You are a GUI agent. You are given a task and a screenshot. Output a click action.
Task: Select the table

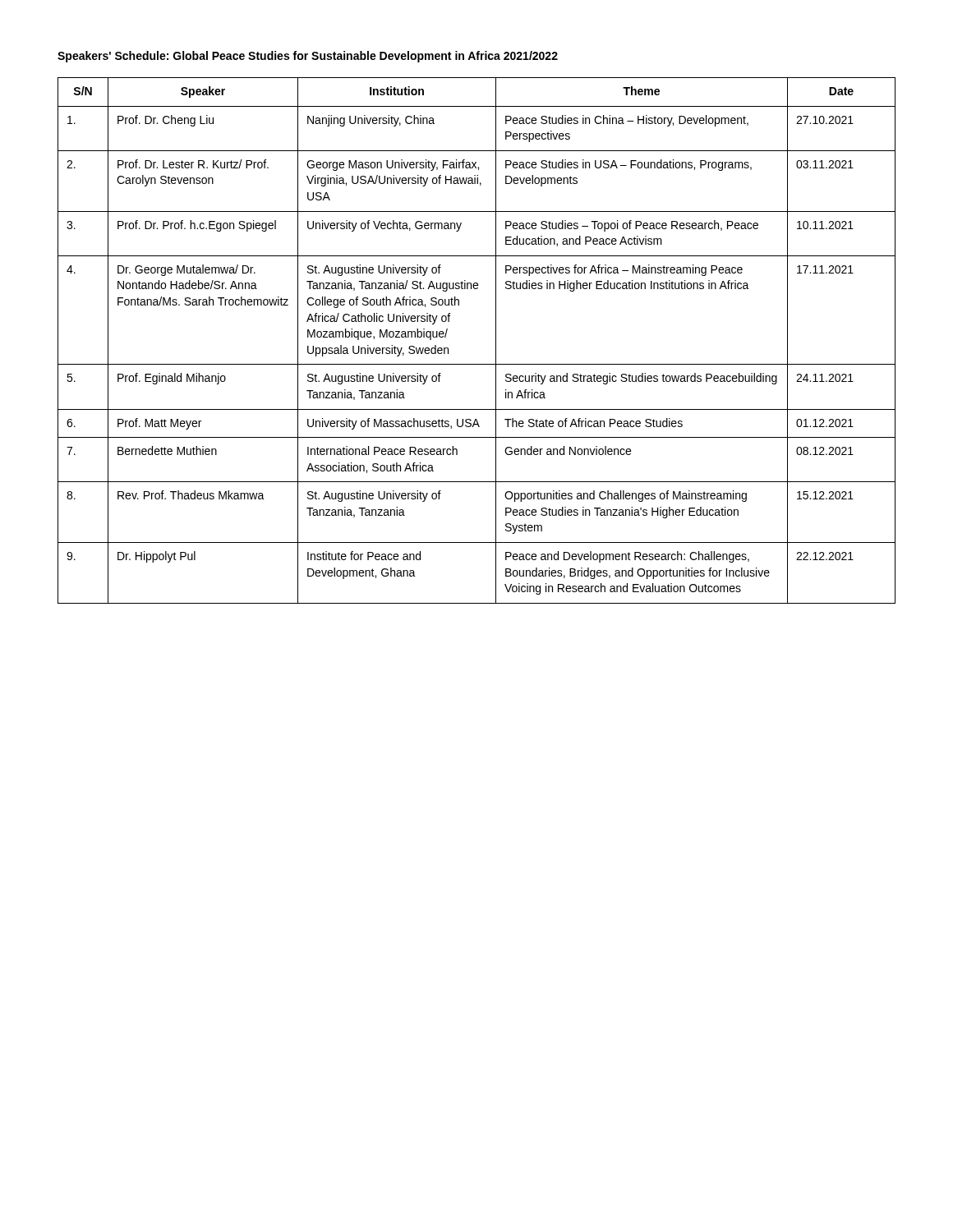click(476, 340)
